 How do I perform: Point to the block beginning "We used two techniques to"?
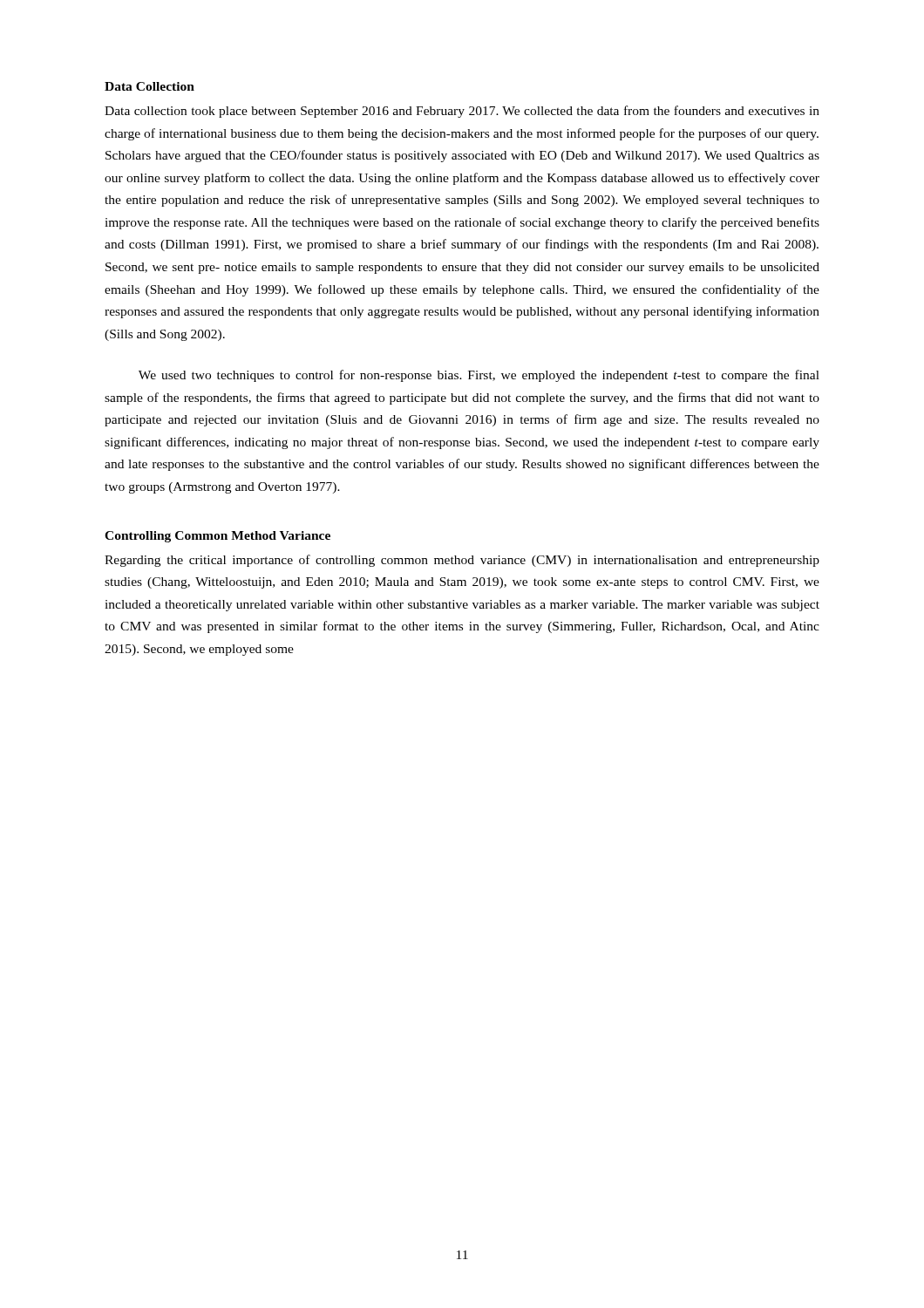click(462, 430)
